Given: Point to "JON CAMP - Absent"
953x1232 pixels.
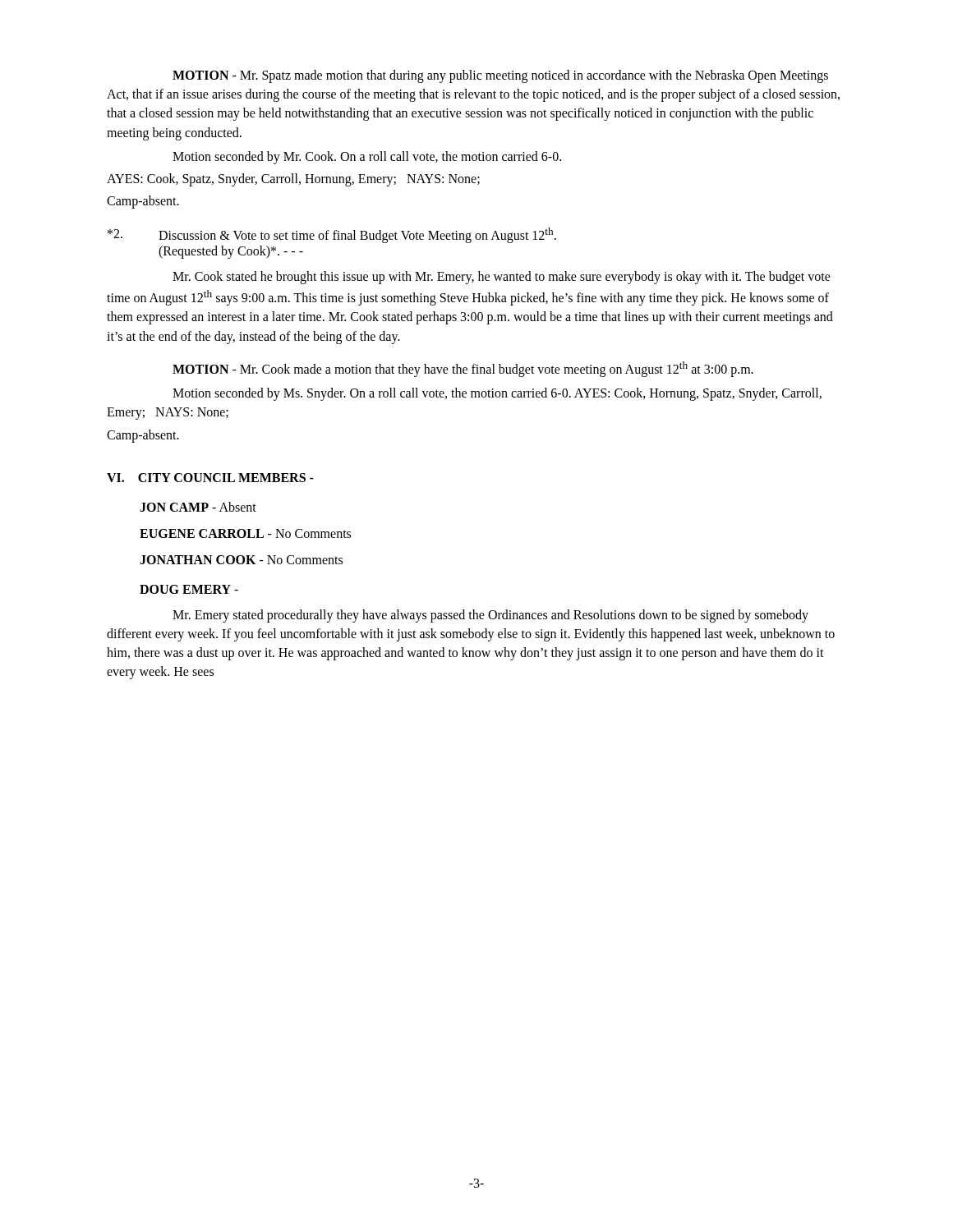Looking at the screenshot, I should [198, 507].
